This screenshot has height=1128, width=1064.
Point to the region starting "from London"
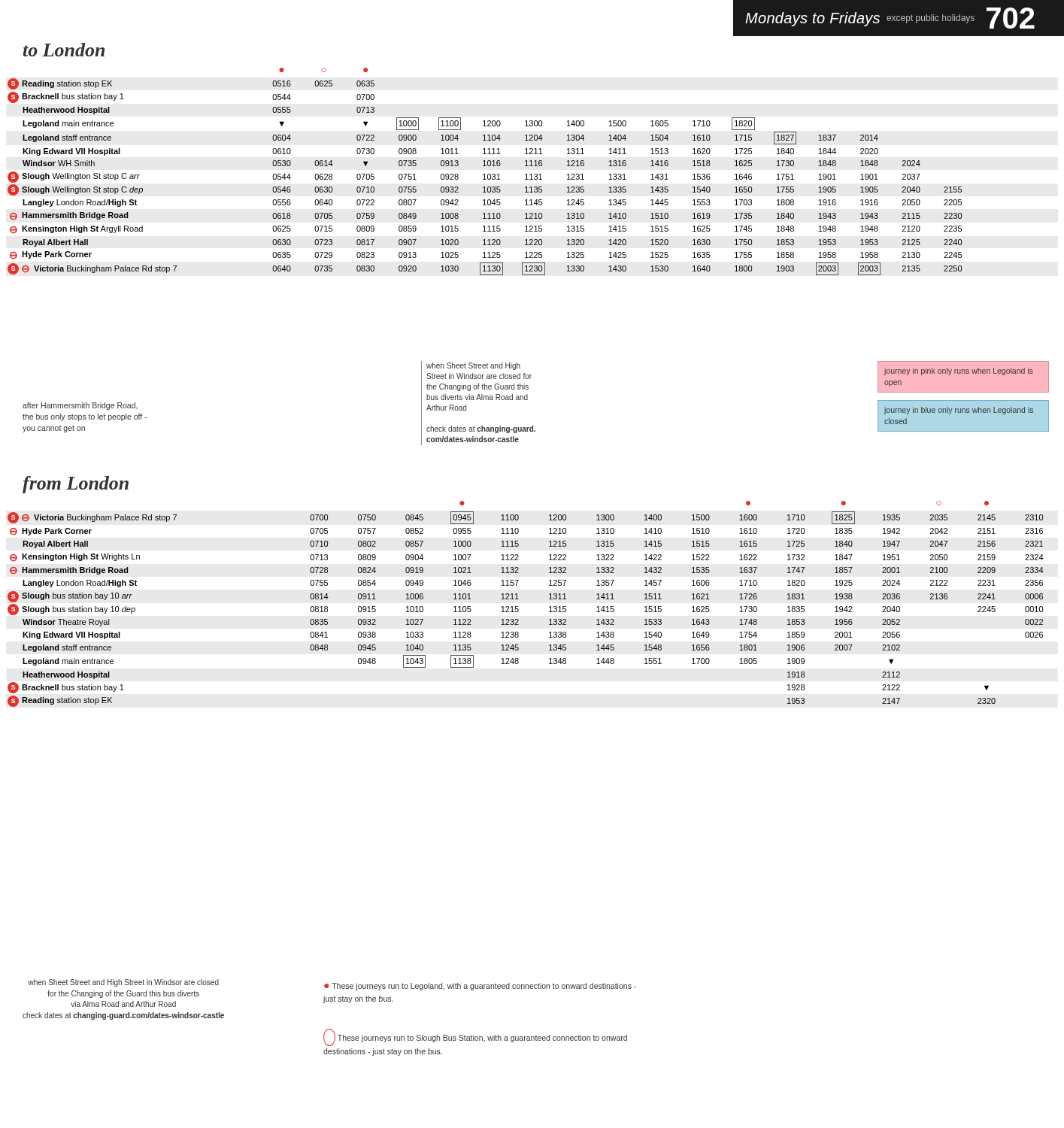pos(76,483)
